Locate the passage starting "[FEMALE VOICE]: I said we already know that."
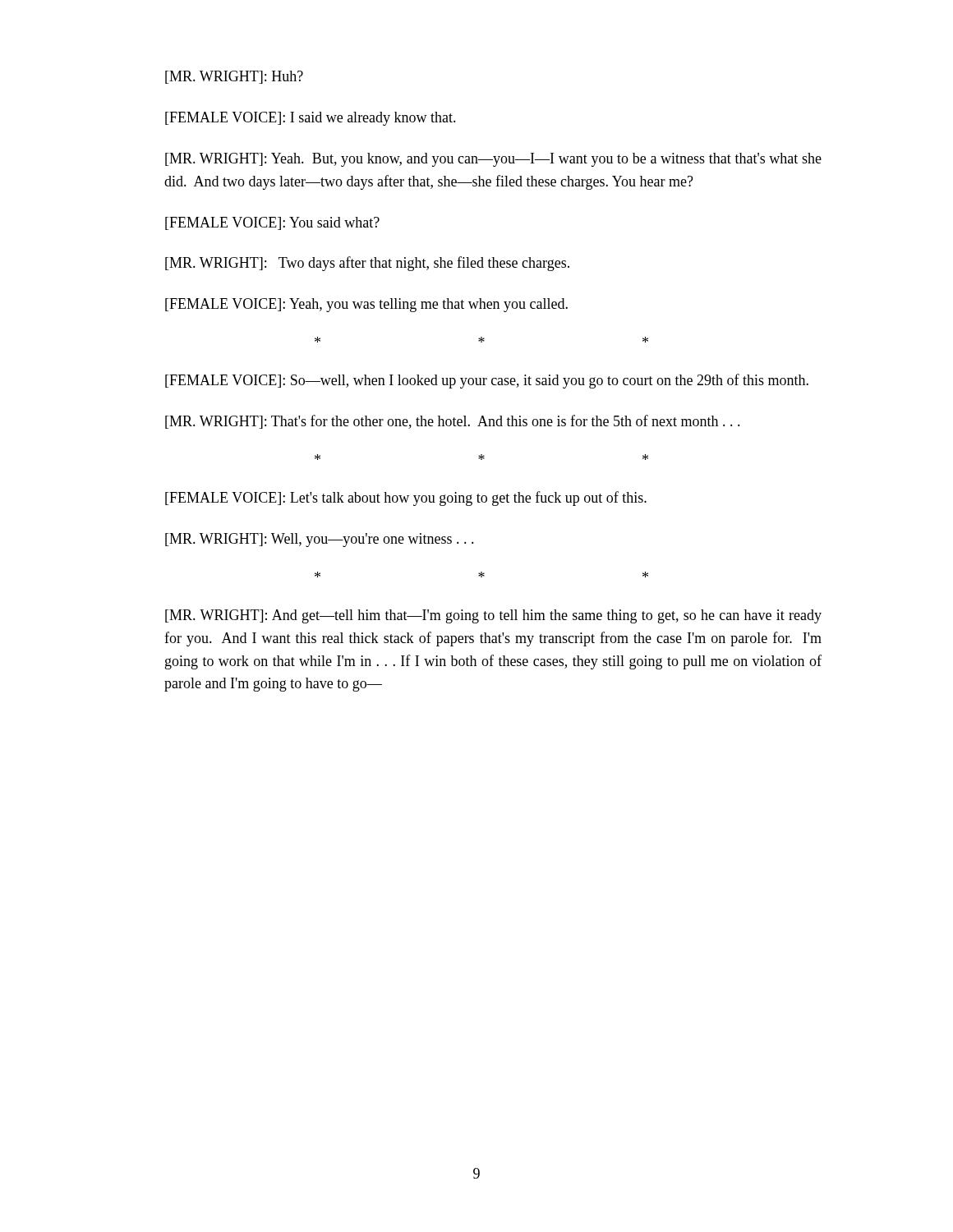Screen dimensions: 1232x953 pos(310,117)
